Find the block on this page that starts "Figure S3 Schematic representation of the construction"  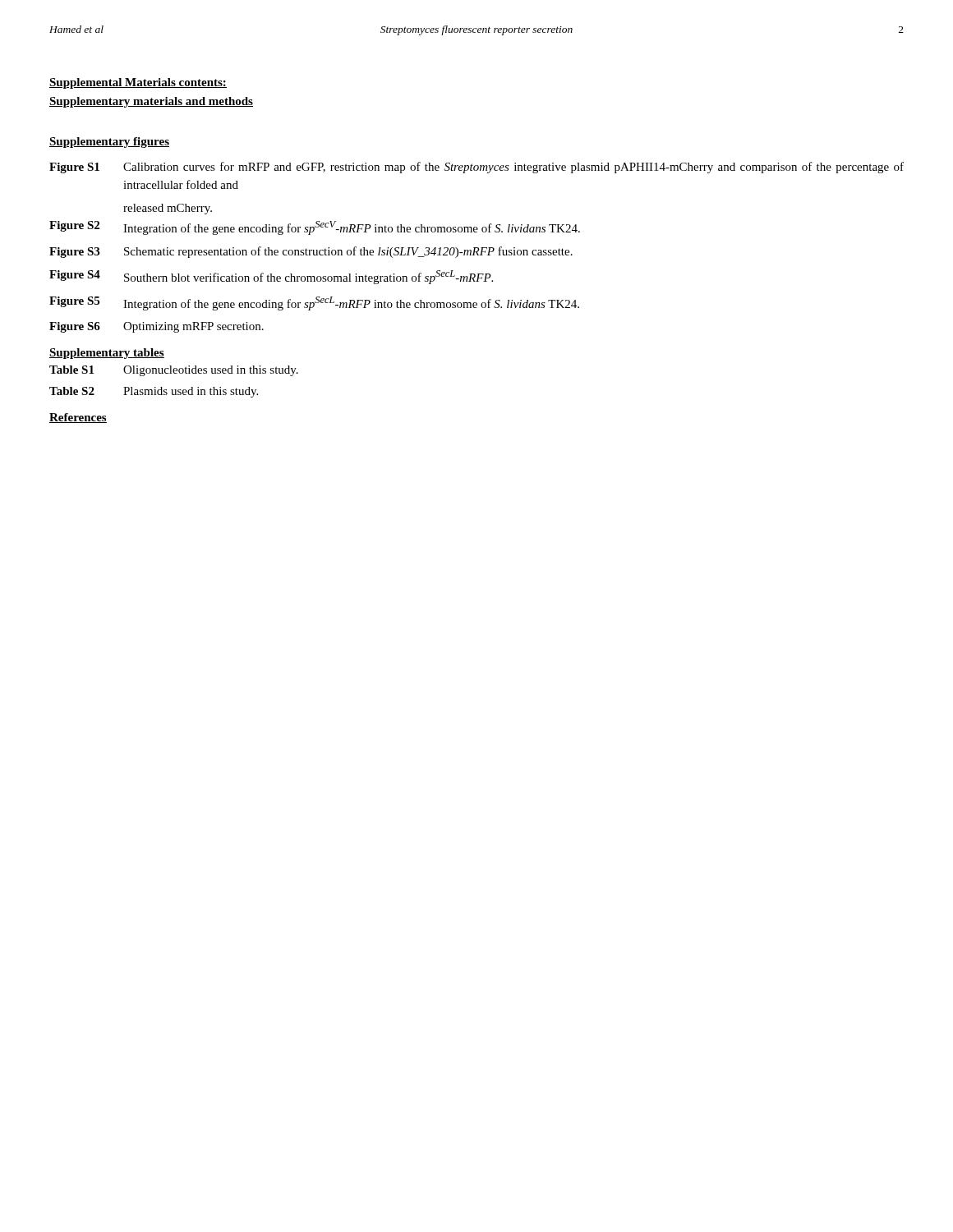coord(476,252)
